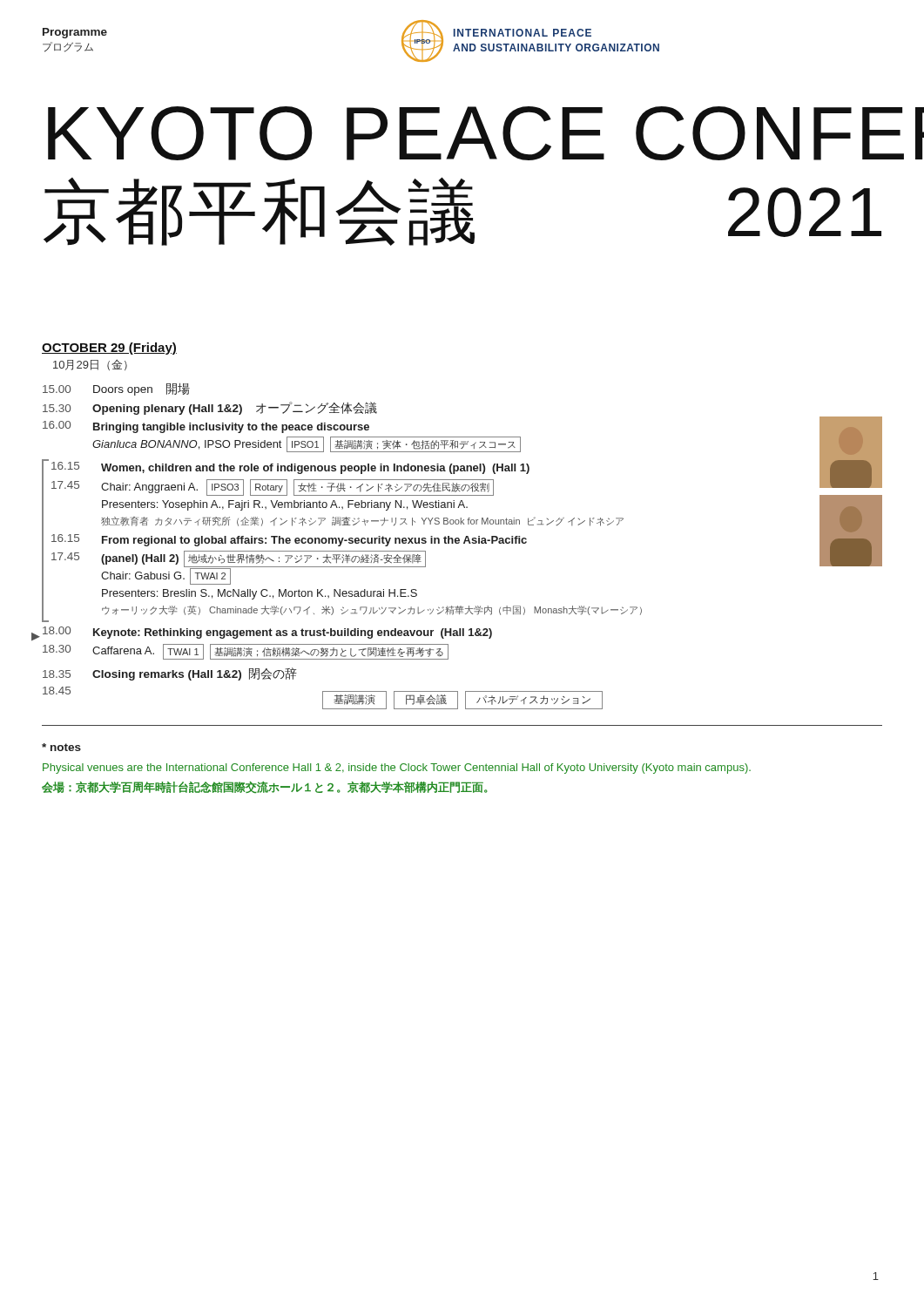This screenshot has height=1307, width=924.
Task: Locate the block of text that opens with "16.15 Women, children and the"
Action: [290, 468]
